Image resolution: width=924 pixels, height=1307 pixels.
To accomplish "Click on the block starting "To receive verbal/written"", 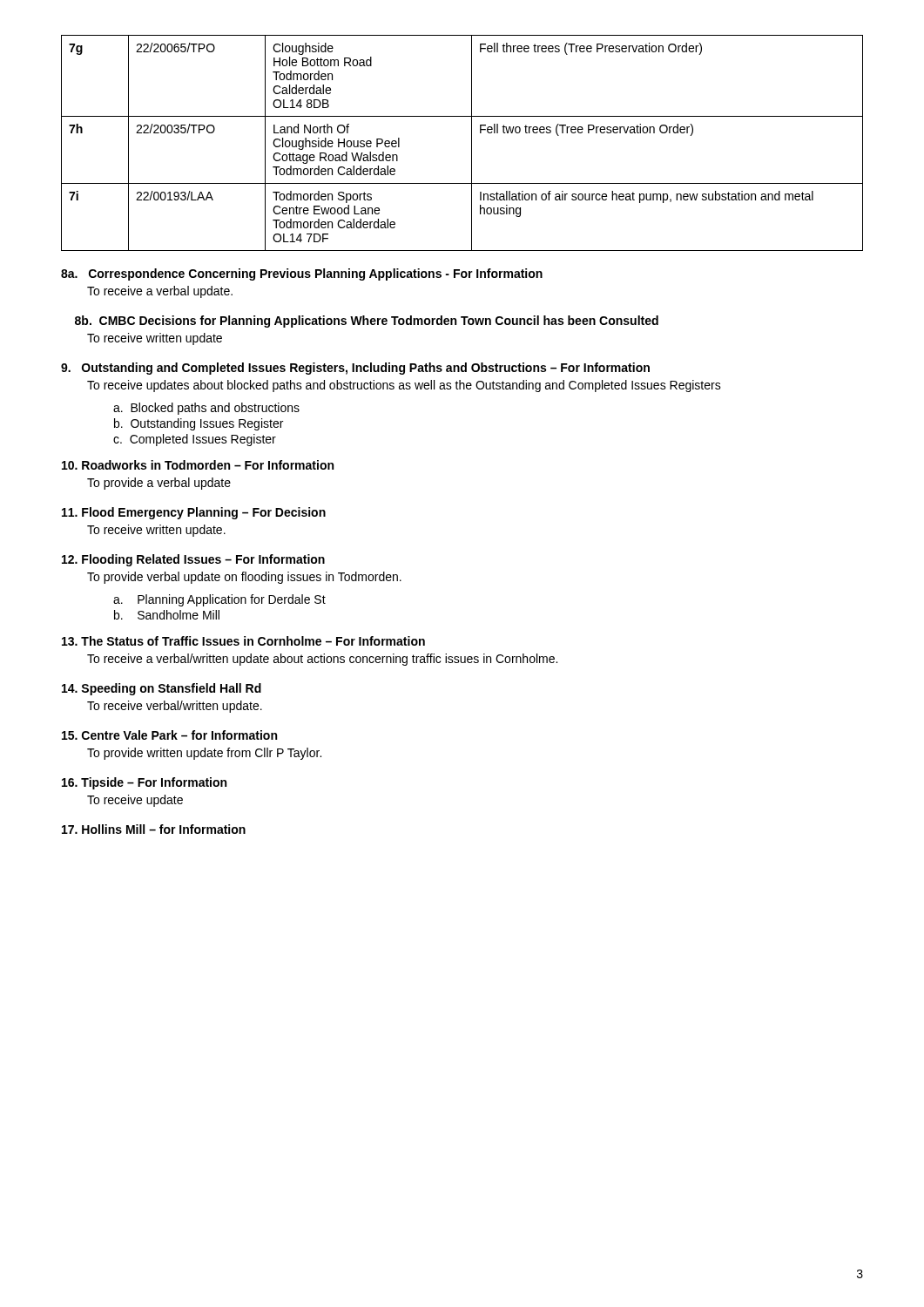I will (175, 706).
